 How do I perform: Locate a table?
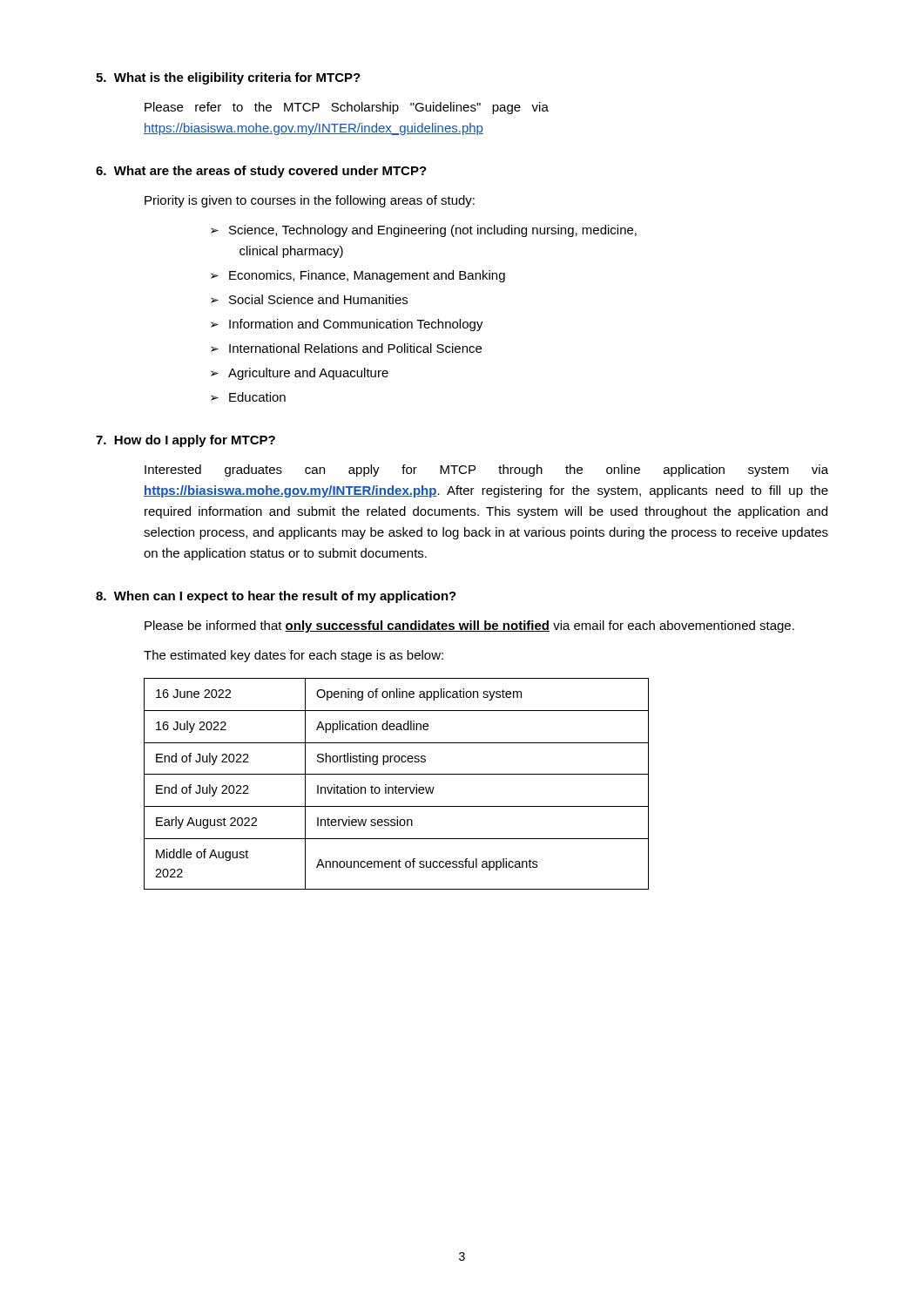pos(462,784)
